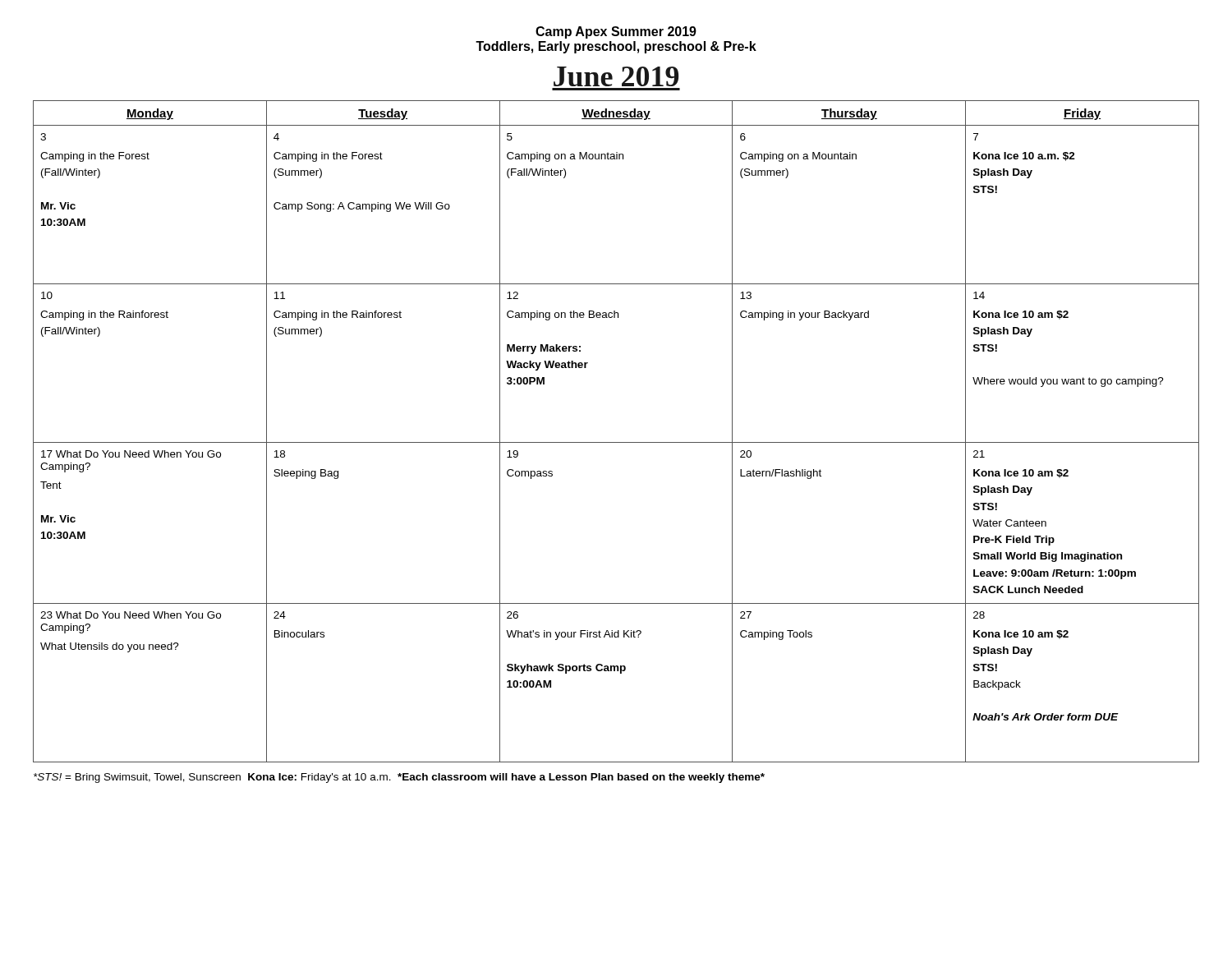Viewport: 1232px width, 953px height.
Task: Locate the table
Action: tap(616, 431)
